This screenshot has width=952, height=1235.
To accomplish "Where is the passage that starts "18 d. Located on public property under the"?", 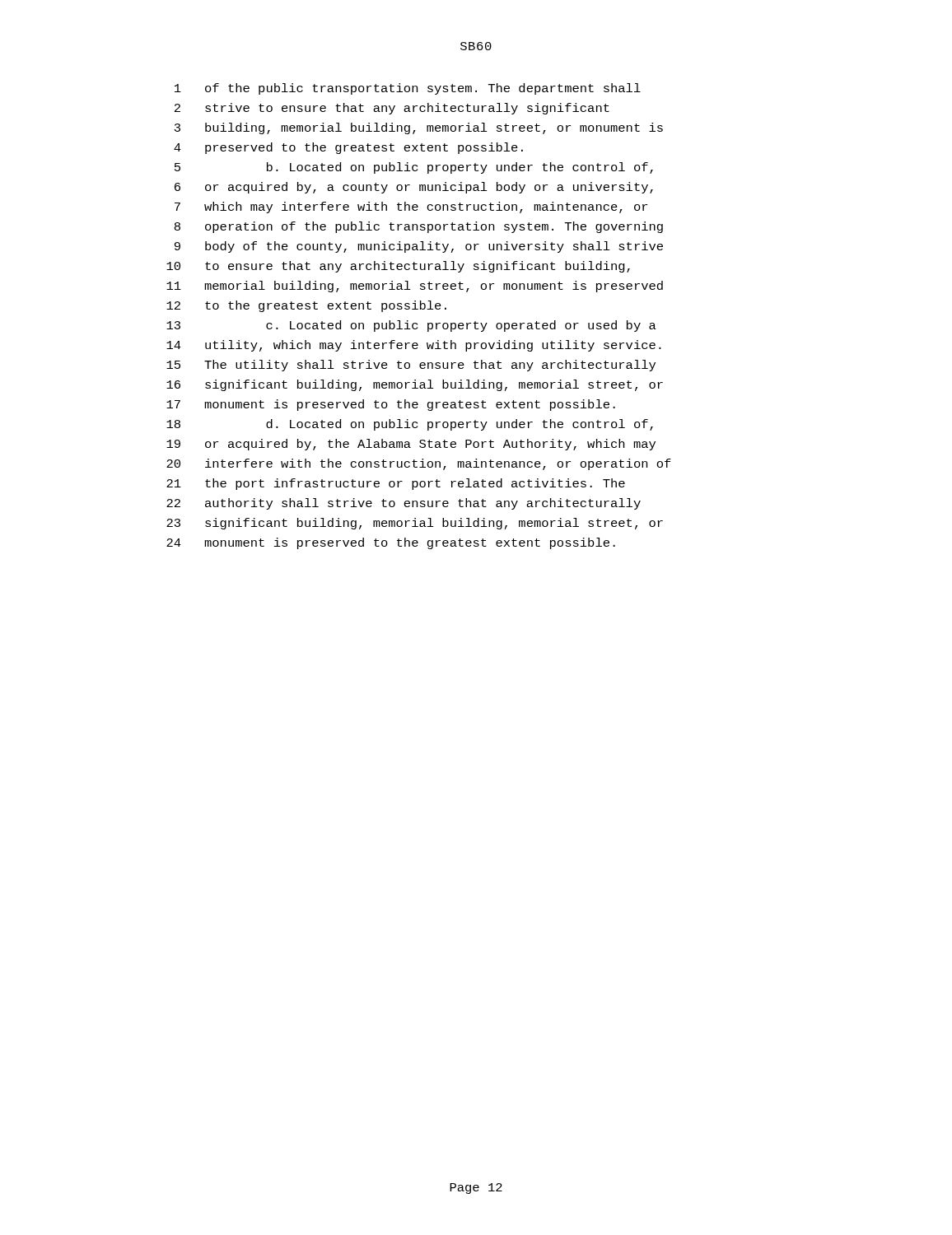I will pos(505,425).
